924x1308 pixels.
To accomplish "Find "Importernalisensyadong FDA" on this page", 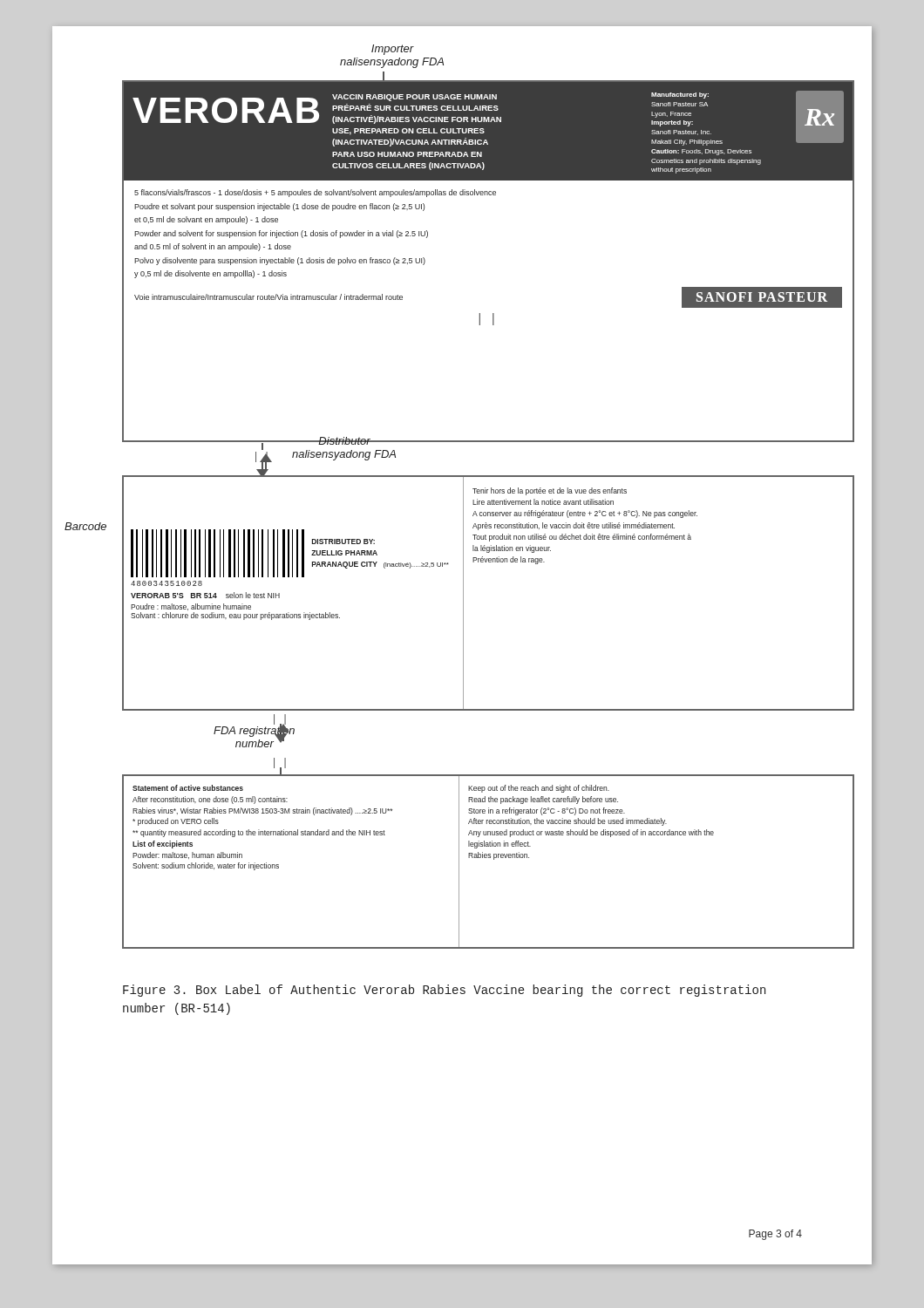I will pyautogui.click(x=392, y=55).
